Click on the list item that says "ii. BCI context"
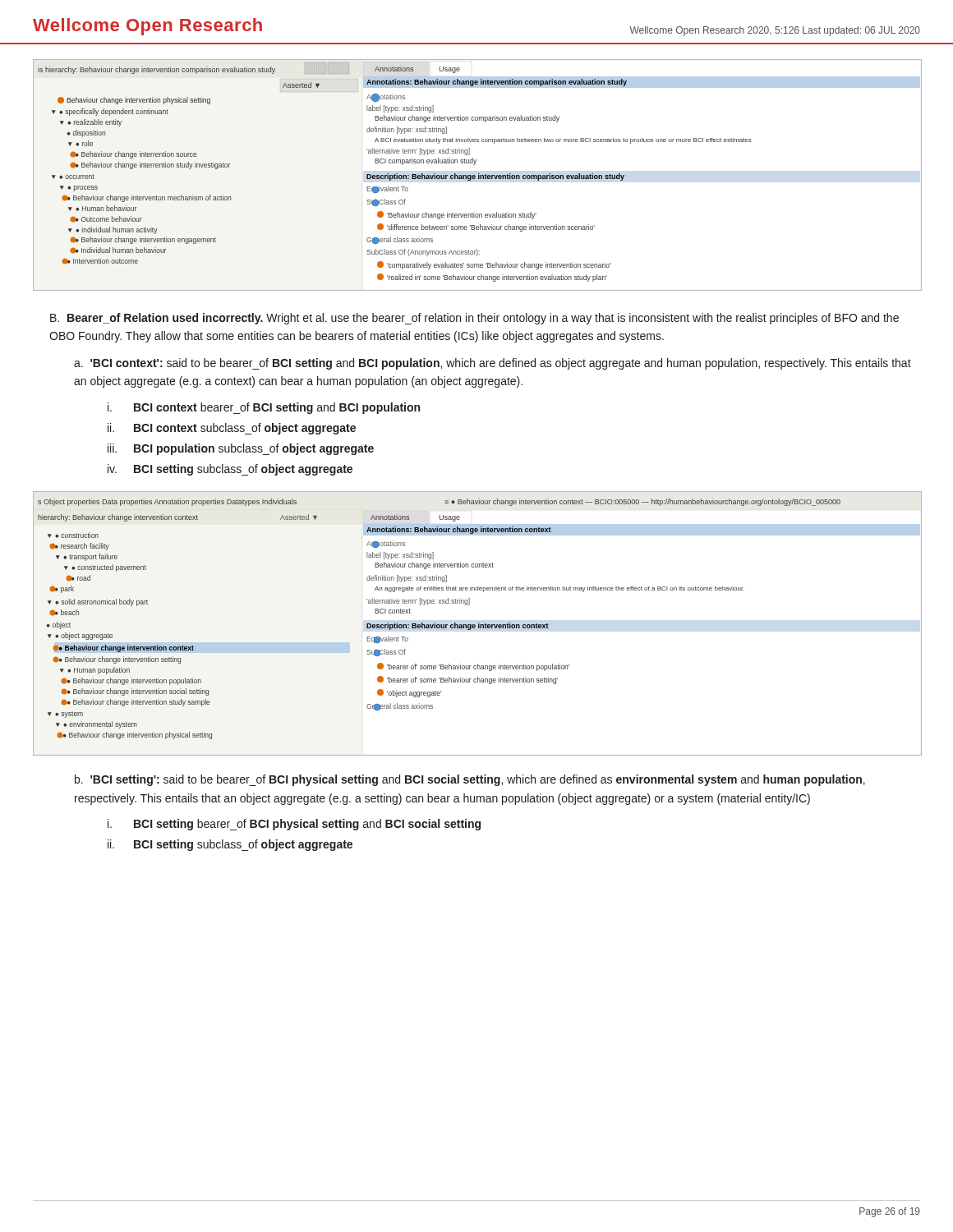This screenshot has width=953, height=1232. coord(231,428)
